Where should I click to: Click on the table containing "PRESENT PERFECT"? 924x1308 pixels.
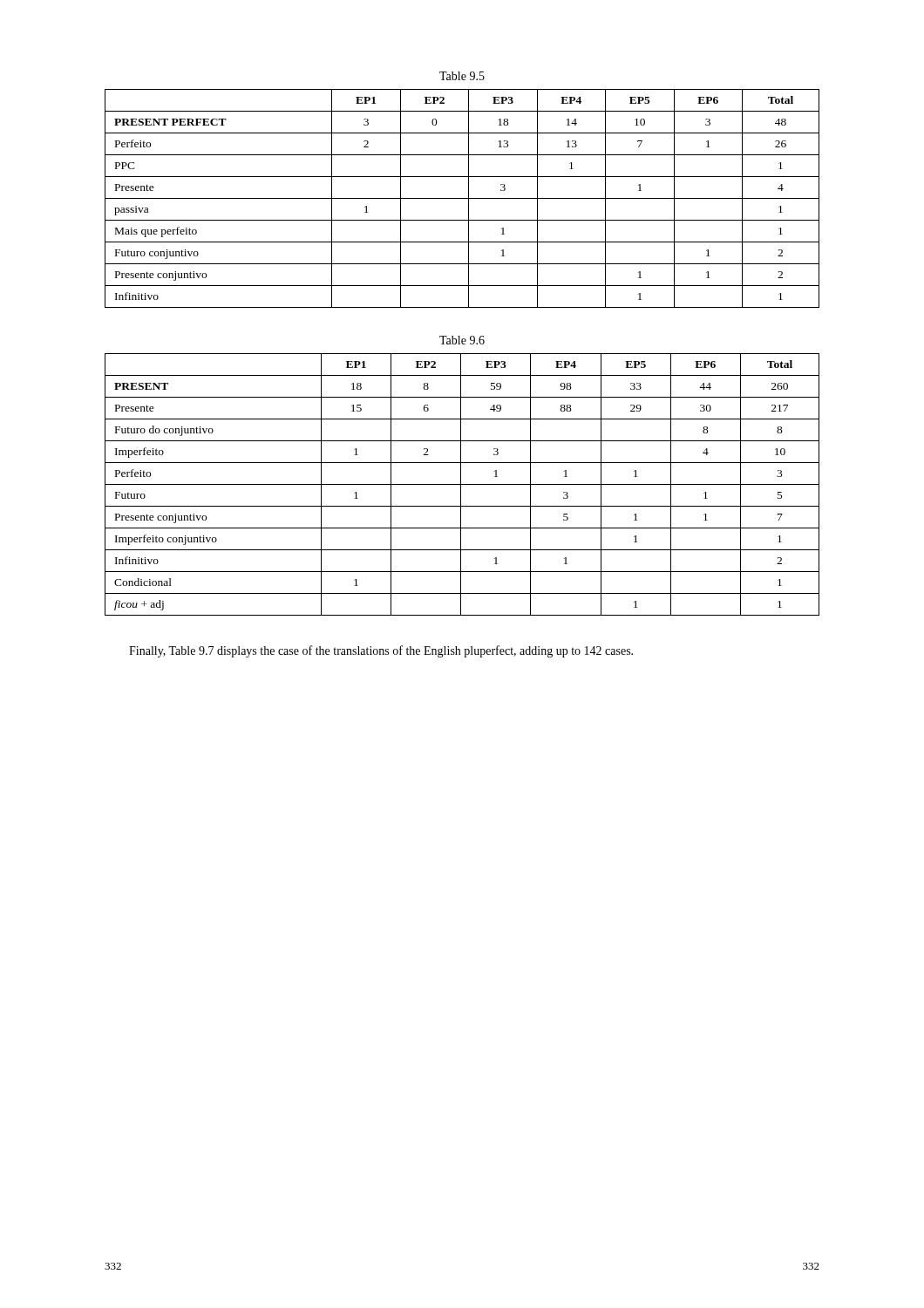coord(462,198)
